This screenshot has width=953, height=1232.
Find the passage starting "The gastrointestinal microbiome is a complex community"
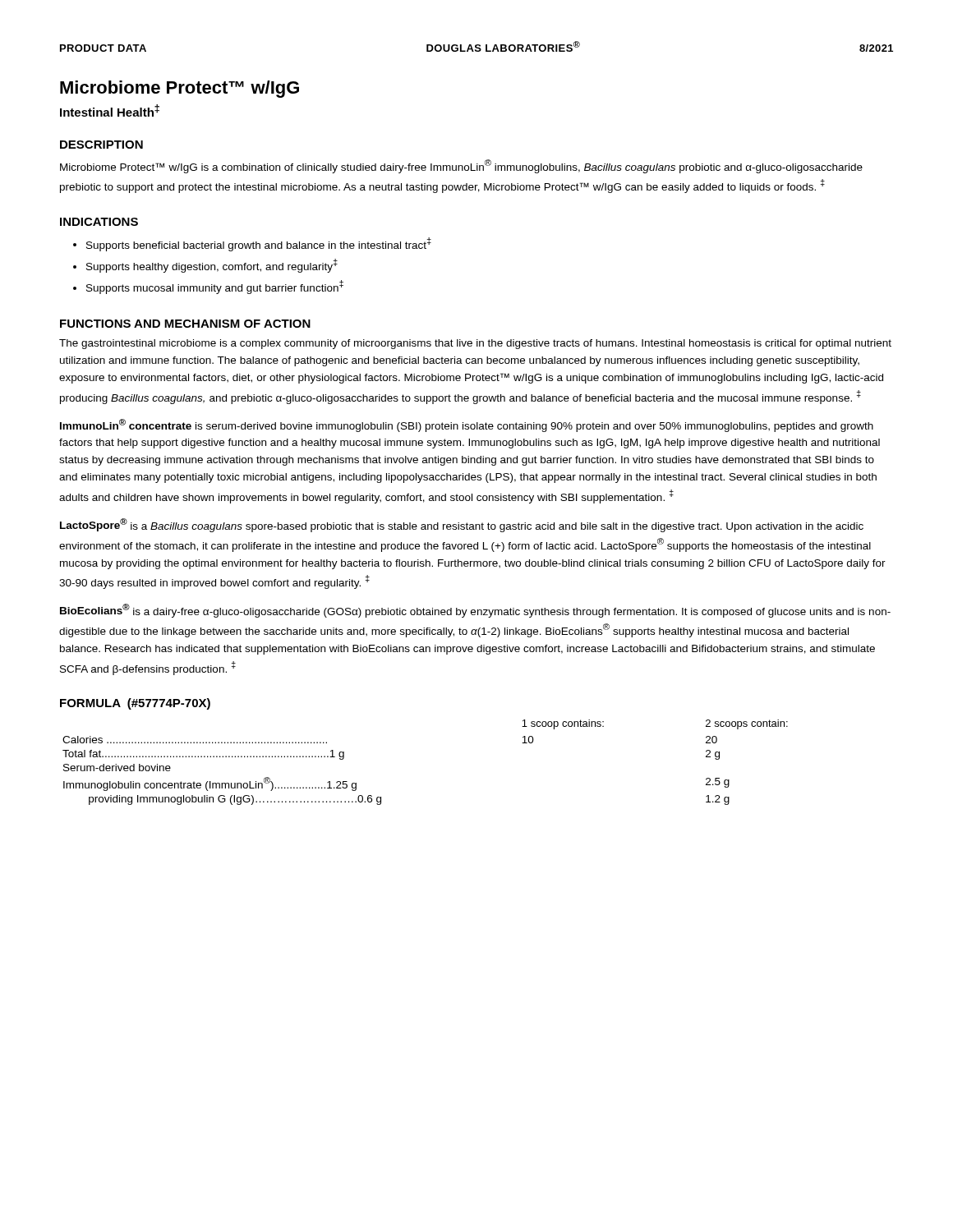(x=475, y=370)
